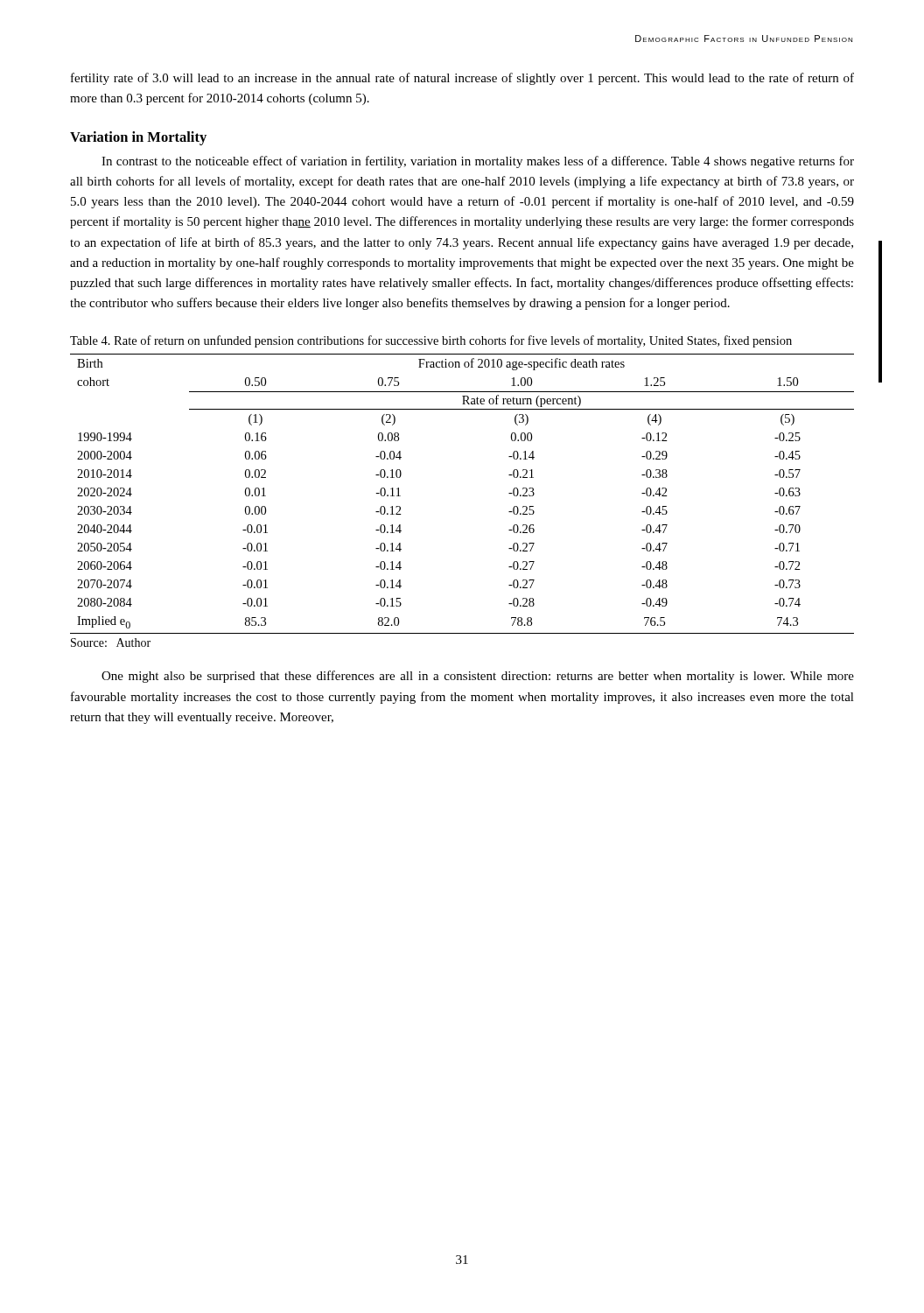Locate the passage starting "Source: Author"

pos(110,643)
